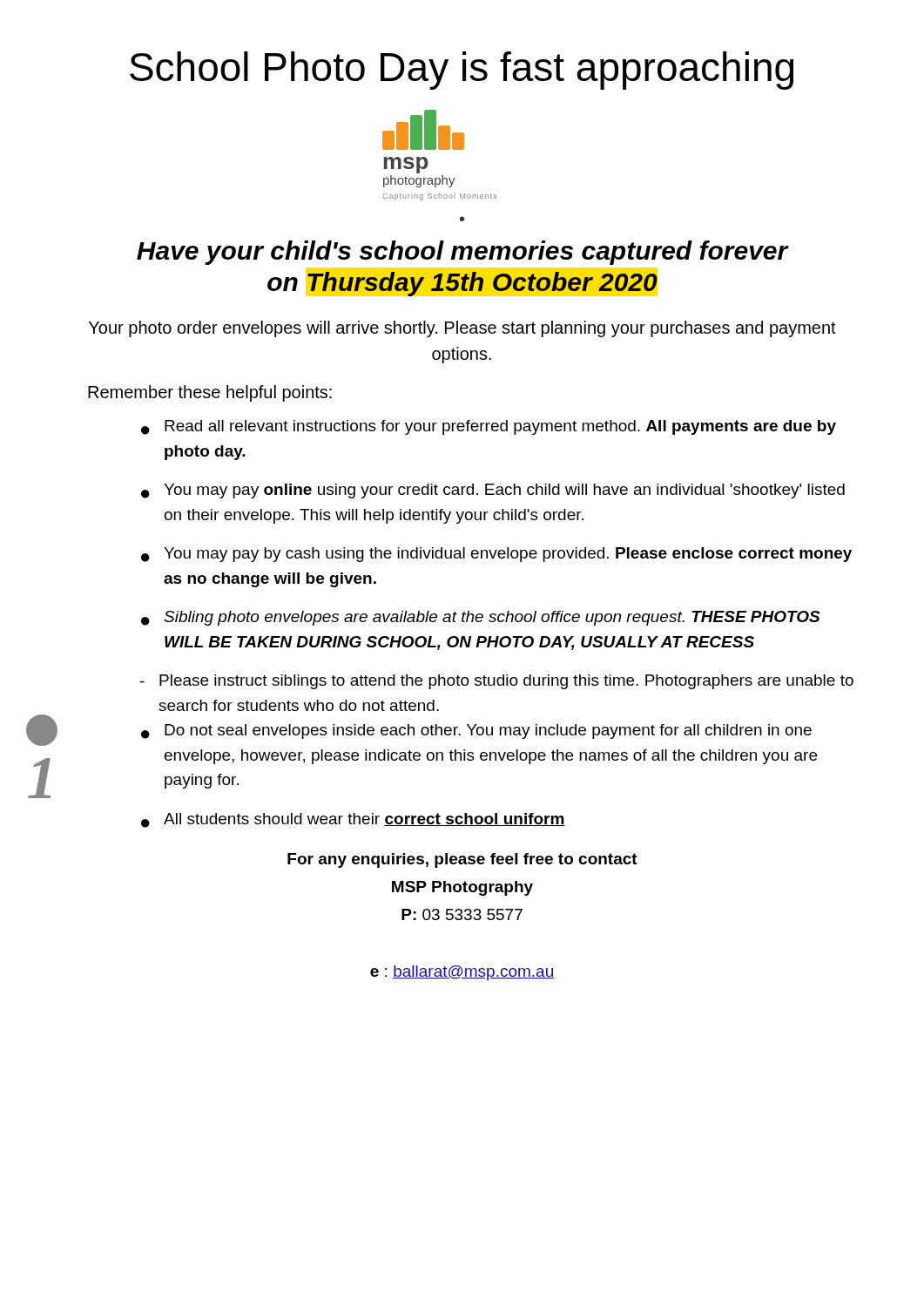The width and height of the screenshot is (924, 1307).
Task: Find the block on this page that starts "For any enquiries,"
Action: (x=462, y=915)
